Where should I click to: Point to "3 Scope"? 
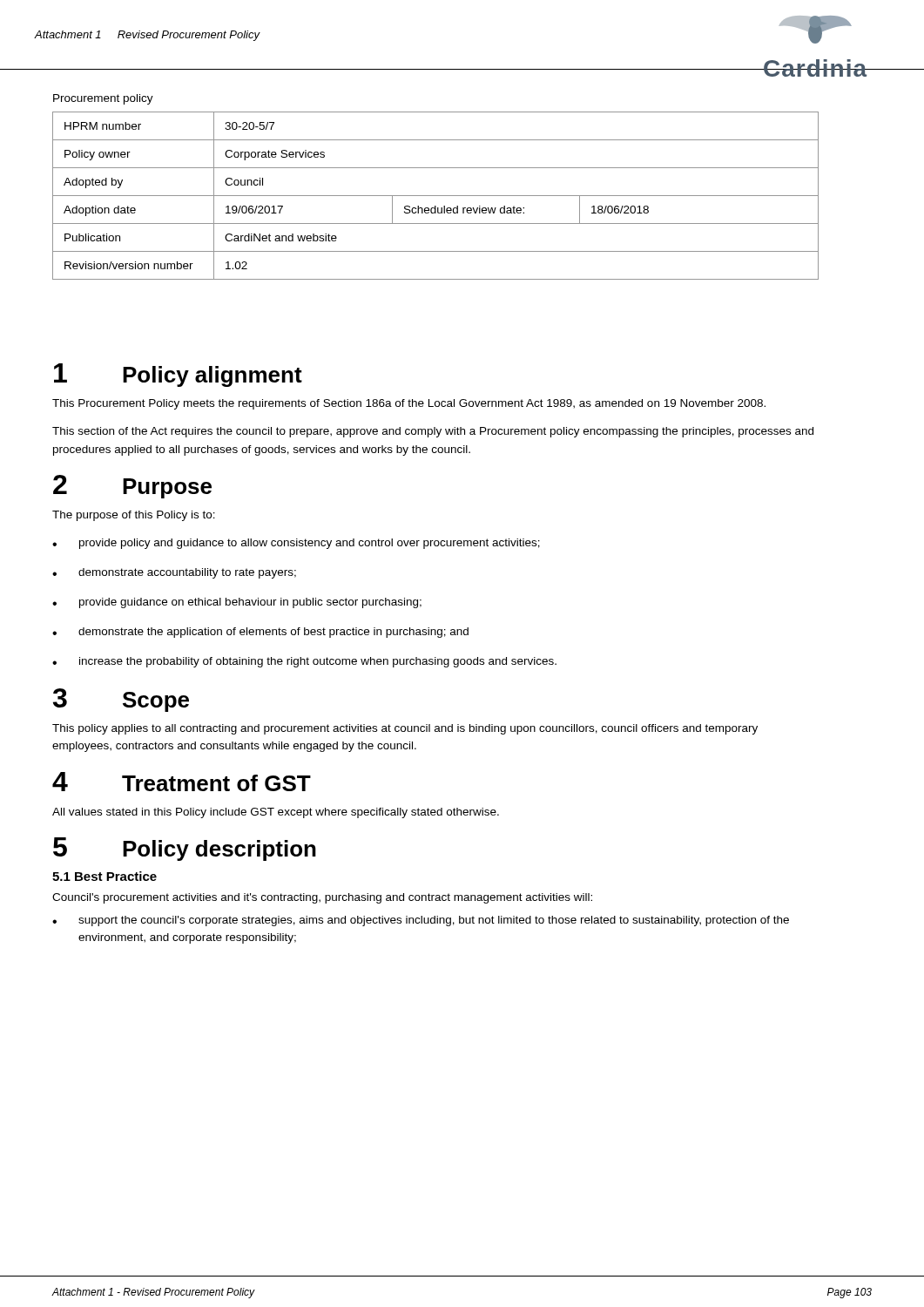tap(121, 698)
